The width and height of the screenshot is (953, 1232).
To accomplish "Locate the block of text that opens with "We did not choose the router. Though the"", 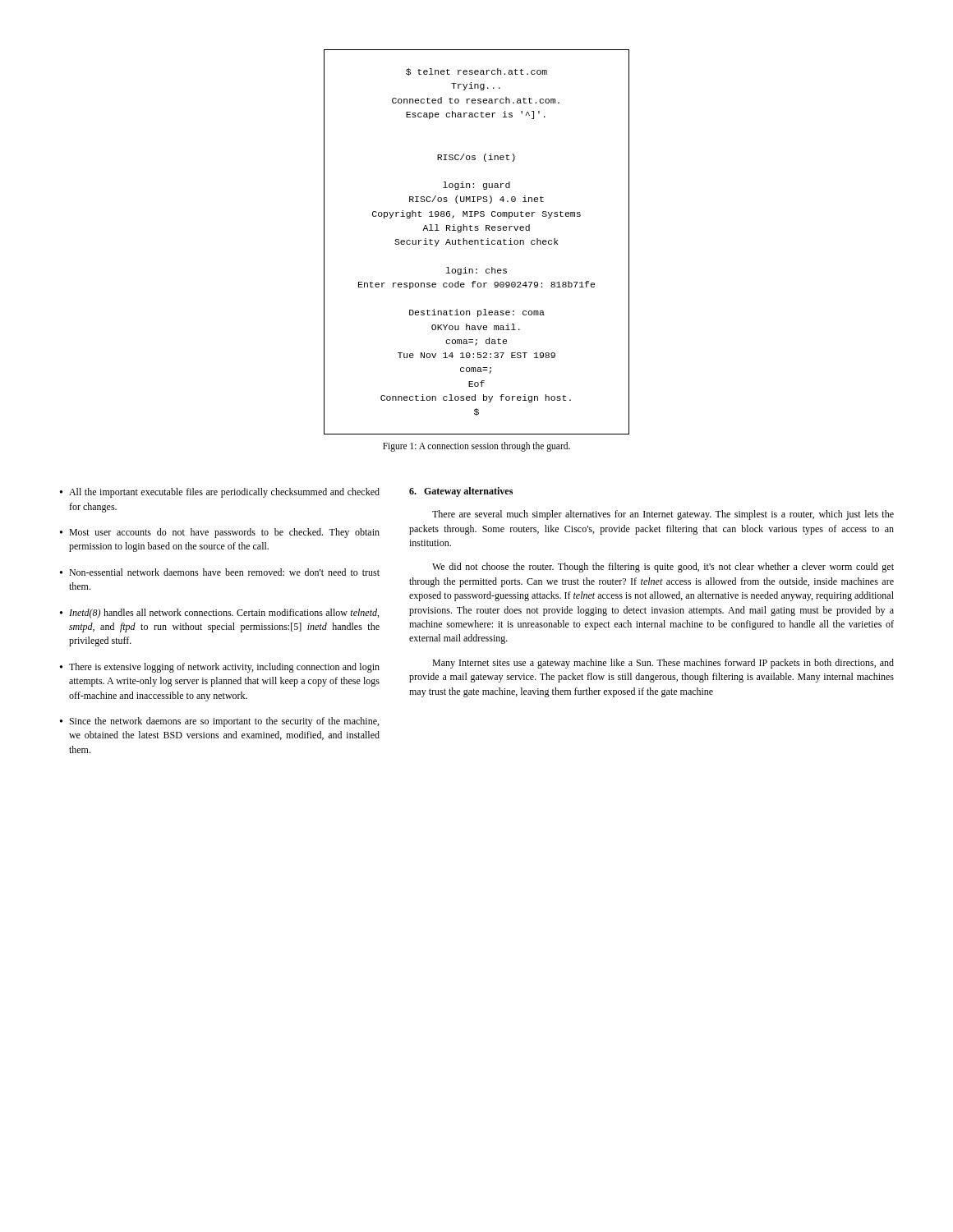I will (x=651, y=603).
